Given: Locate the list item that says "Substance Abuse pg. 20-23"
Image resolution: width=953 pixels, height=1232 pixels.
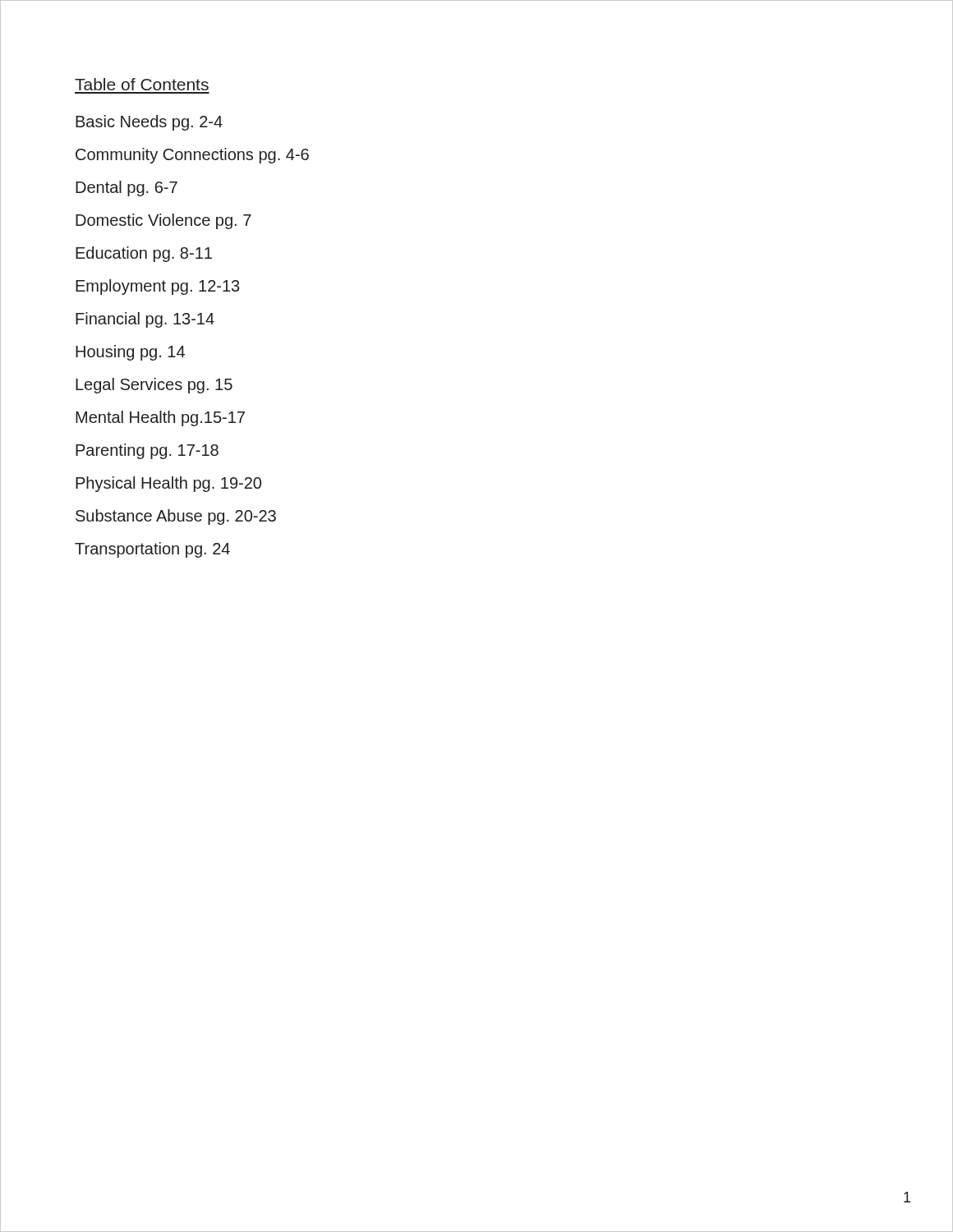Looking at the screenshot, I should click(x=176, y=516).
